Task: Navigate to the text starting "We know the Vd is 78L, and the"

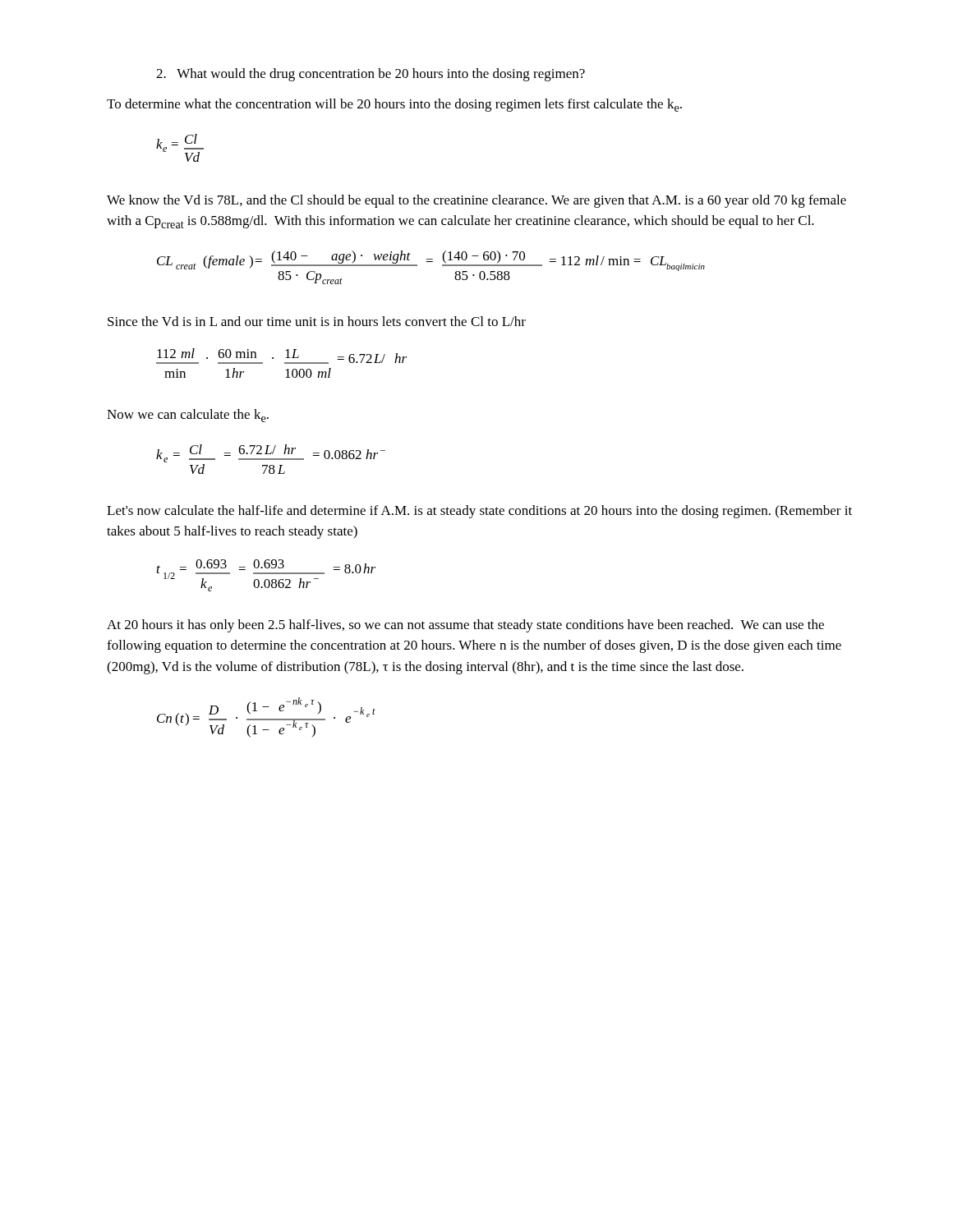Action: coord(477,212)
